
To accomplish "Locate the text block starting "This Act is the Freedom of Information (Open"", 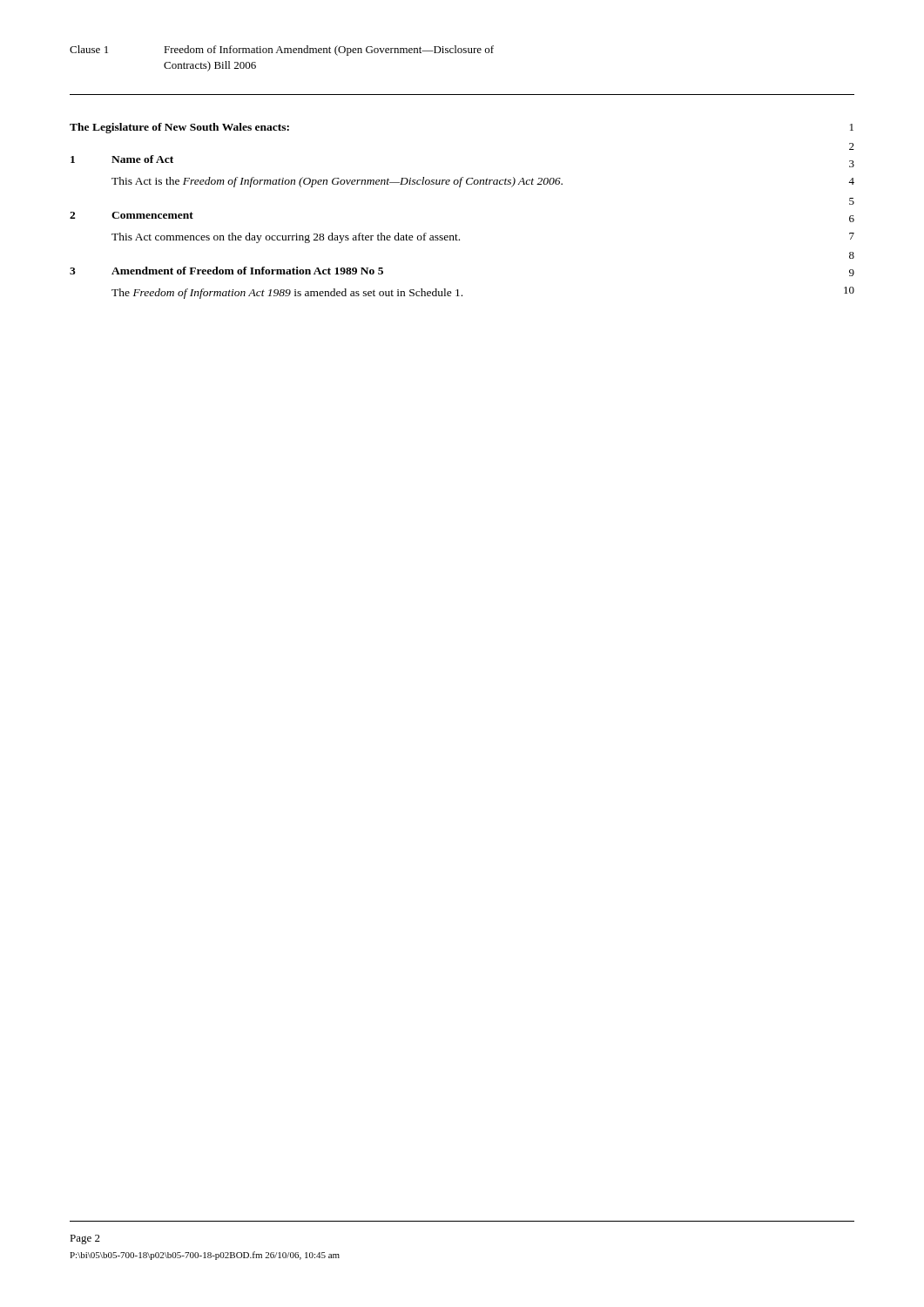I will (449, 181).
